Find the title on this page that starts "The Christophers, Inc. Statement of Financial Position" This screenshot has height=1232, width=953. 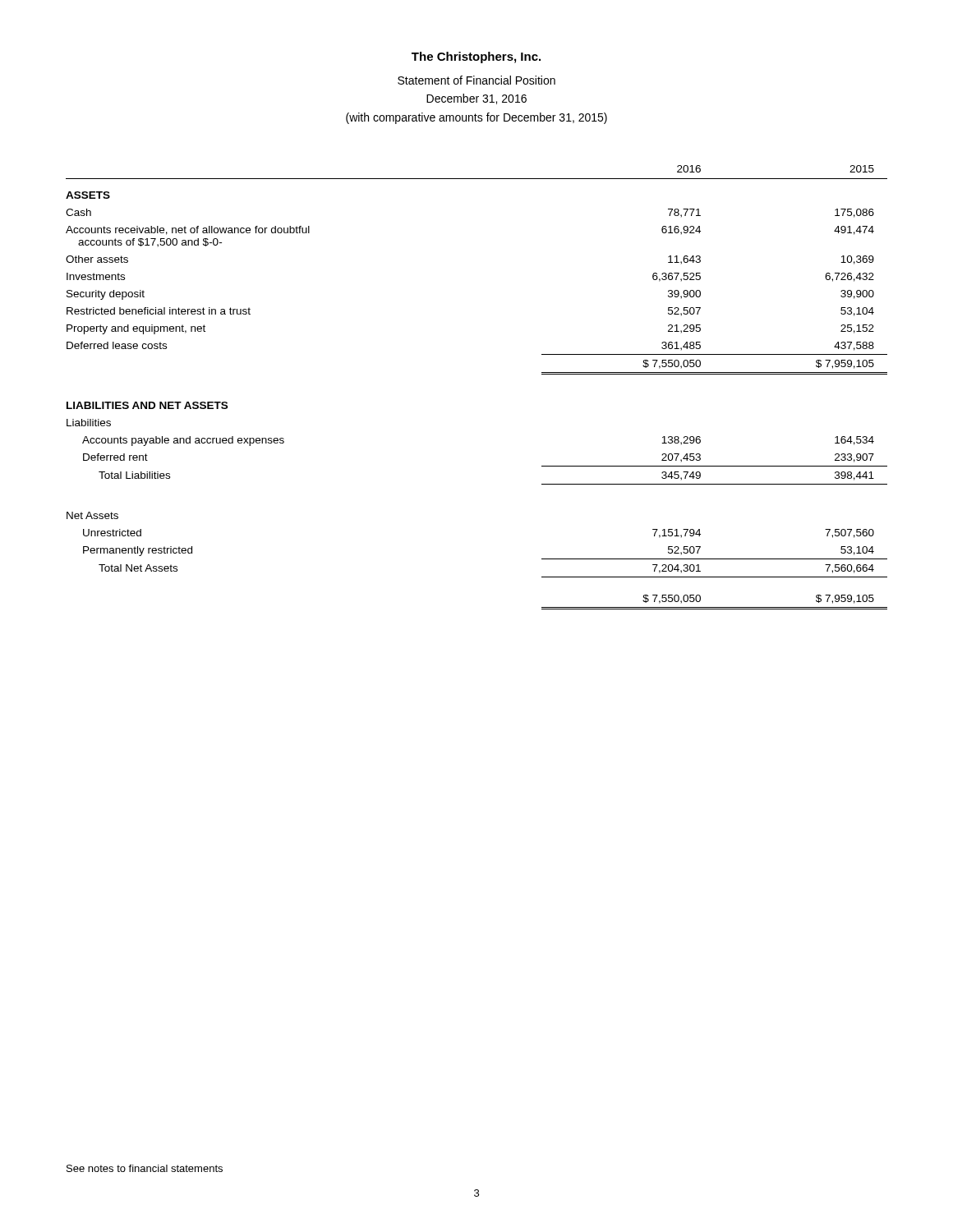(x=476, y=88)
